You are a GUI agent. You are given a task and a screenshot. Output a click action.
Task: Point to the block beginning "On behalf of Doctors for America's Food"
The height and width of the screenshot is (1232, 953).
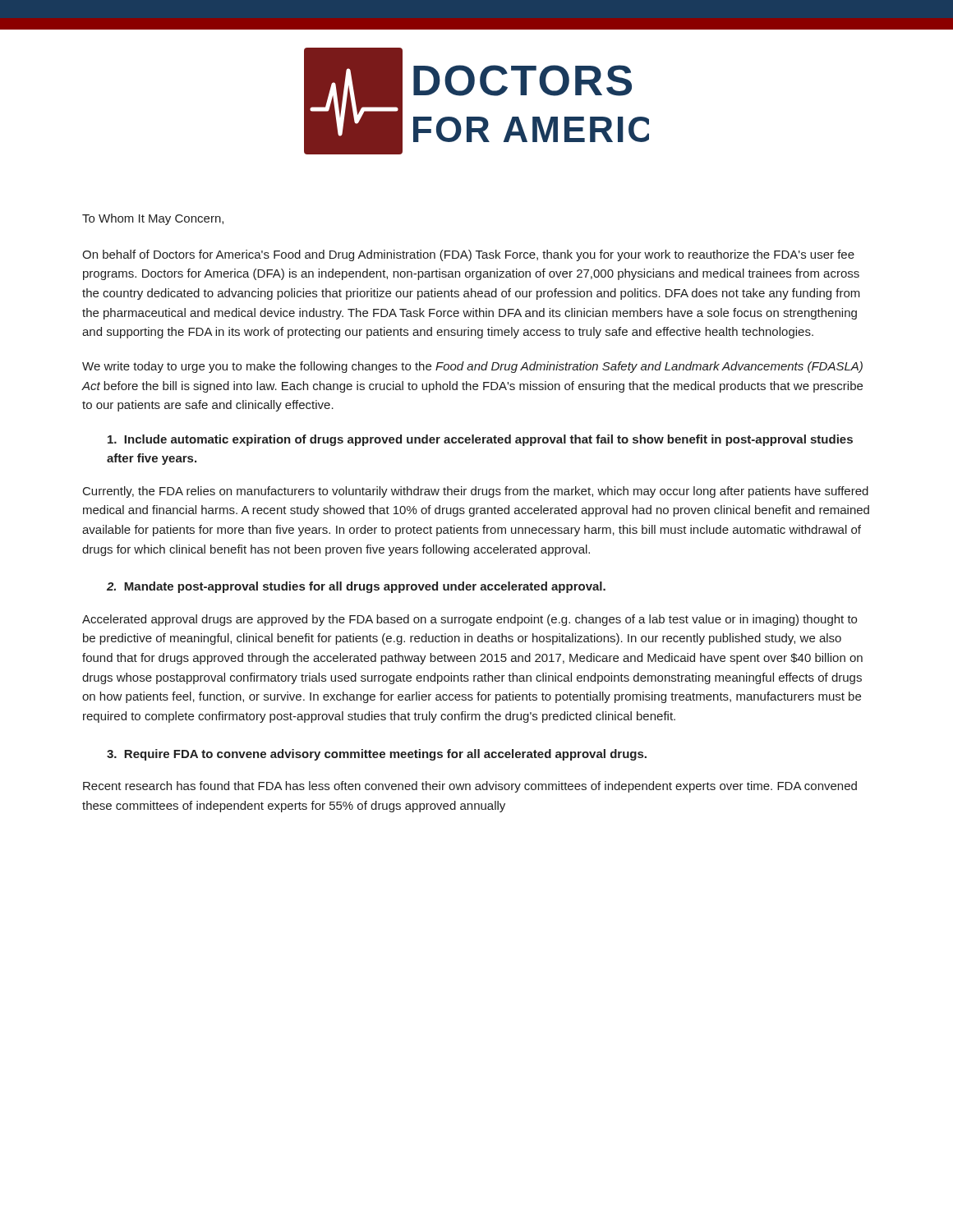click(x=471, y=293)
